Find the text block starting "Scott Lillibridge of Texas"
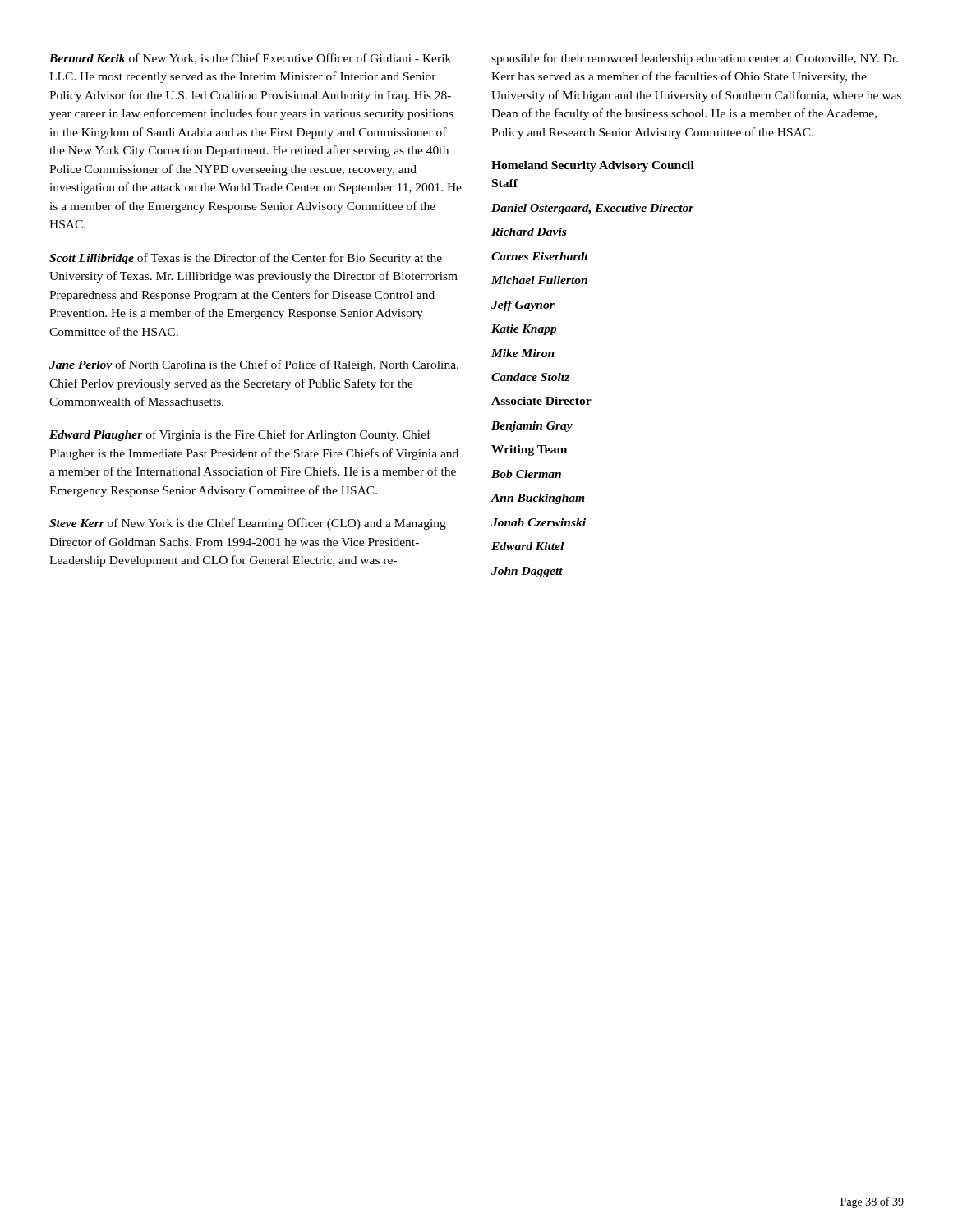The height and width of the screenshot is (1232, 953). point(253,294)
